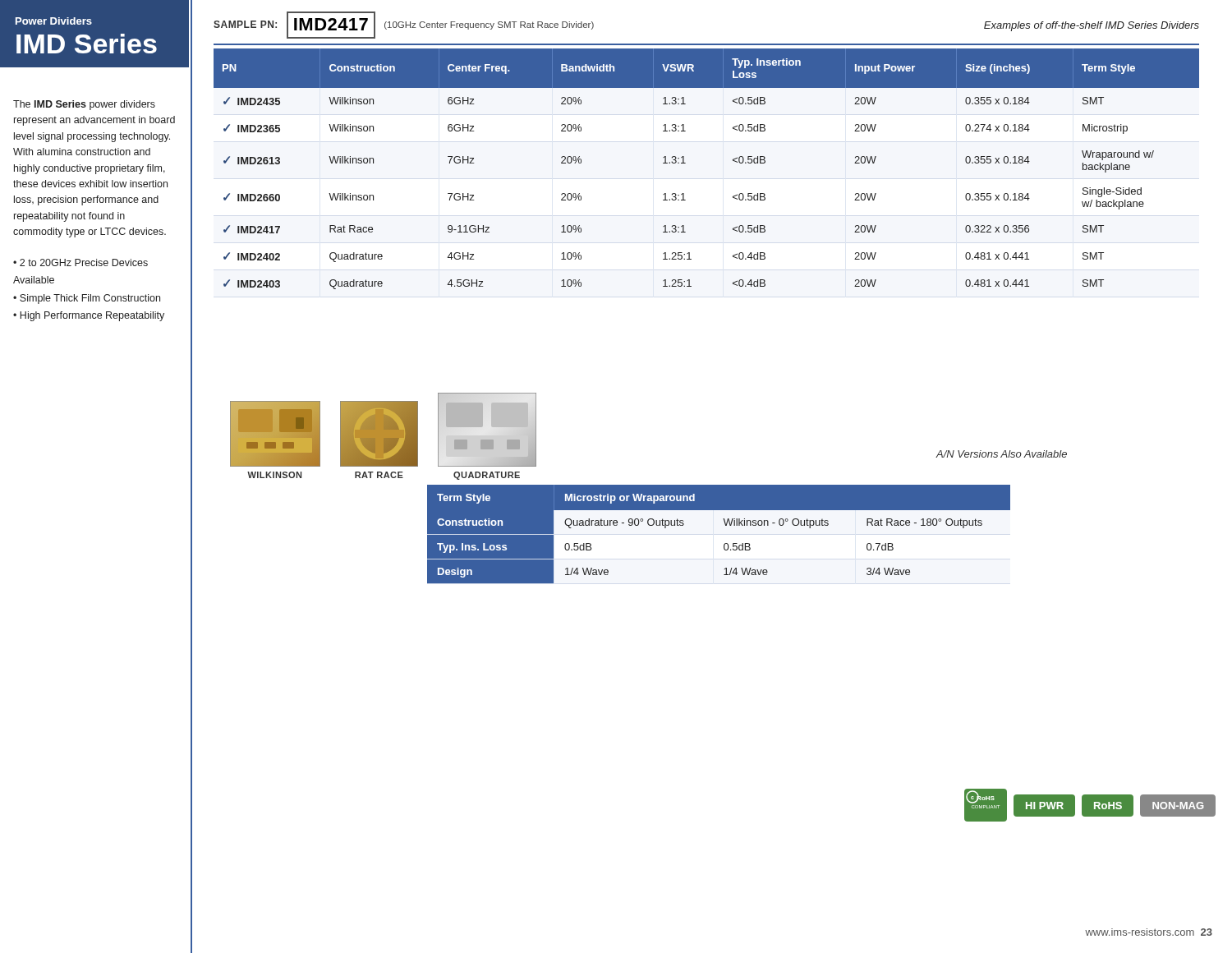
Task: Point to "Power Dividers IMD Series"
Action: coord(94,34)
